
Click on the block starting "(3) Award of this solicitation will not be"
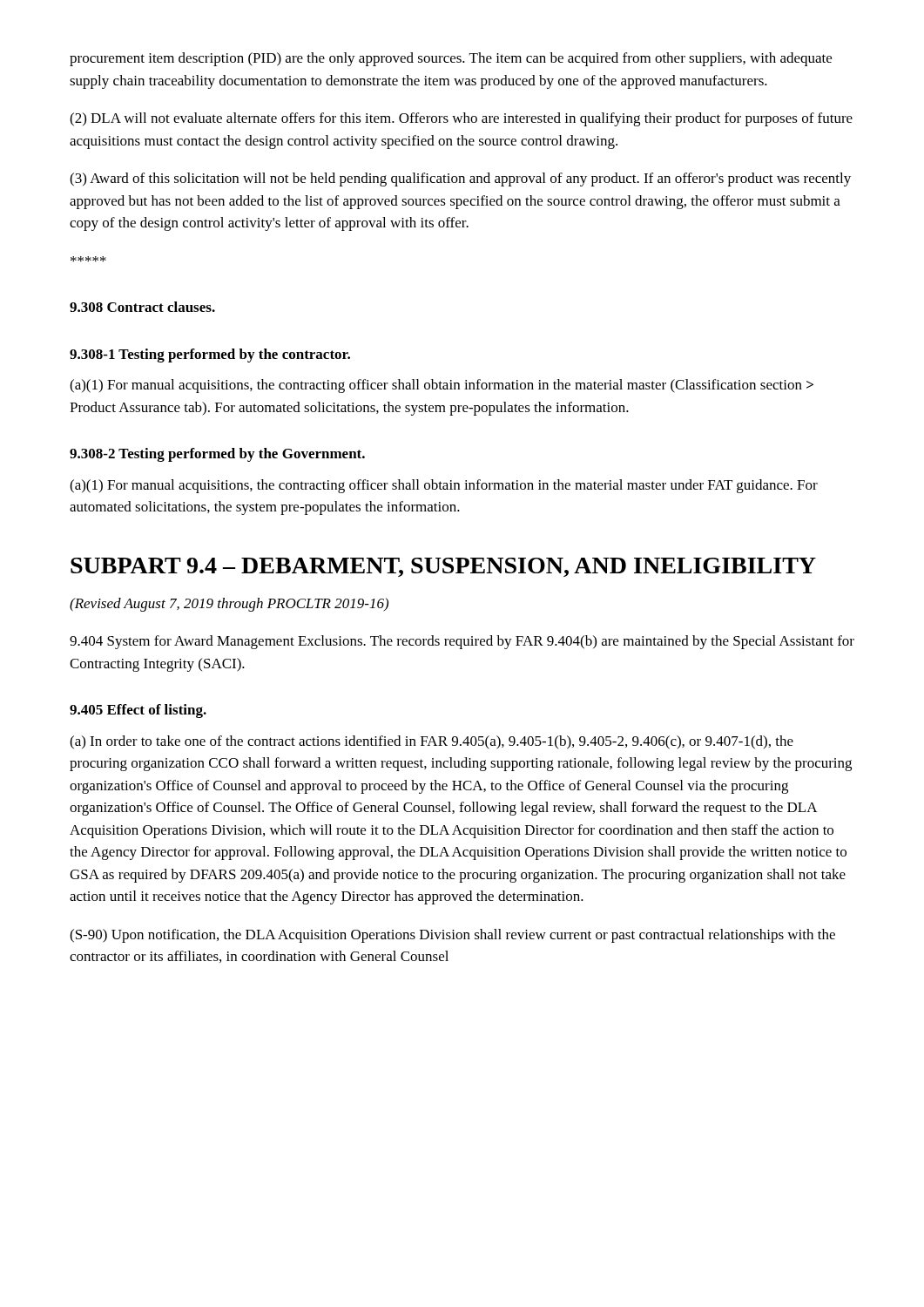click(x=462, y=201)
